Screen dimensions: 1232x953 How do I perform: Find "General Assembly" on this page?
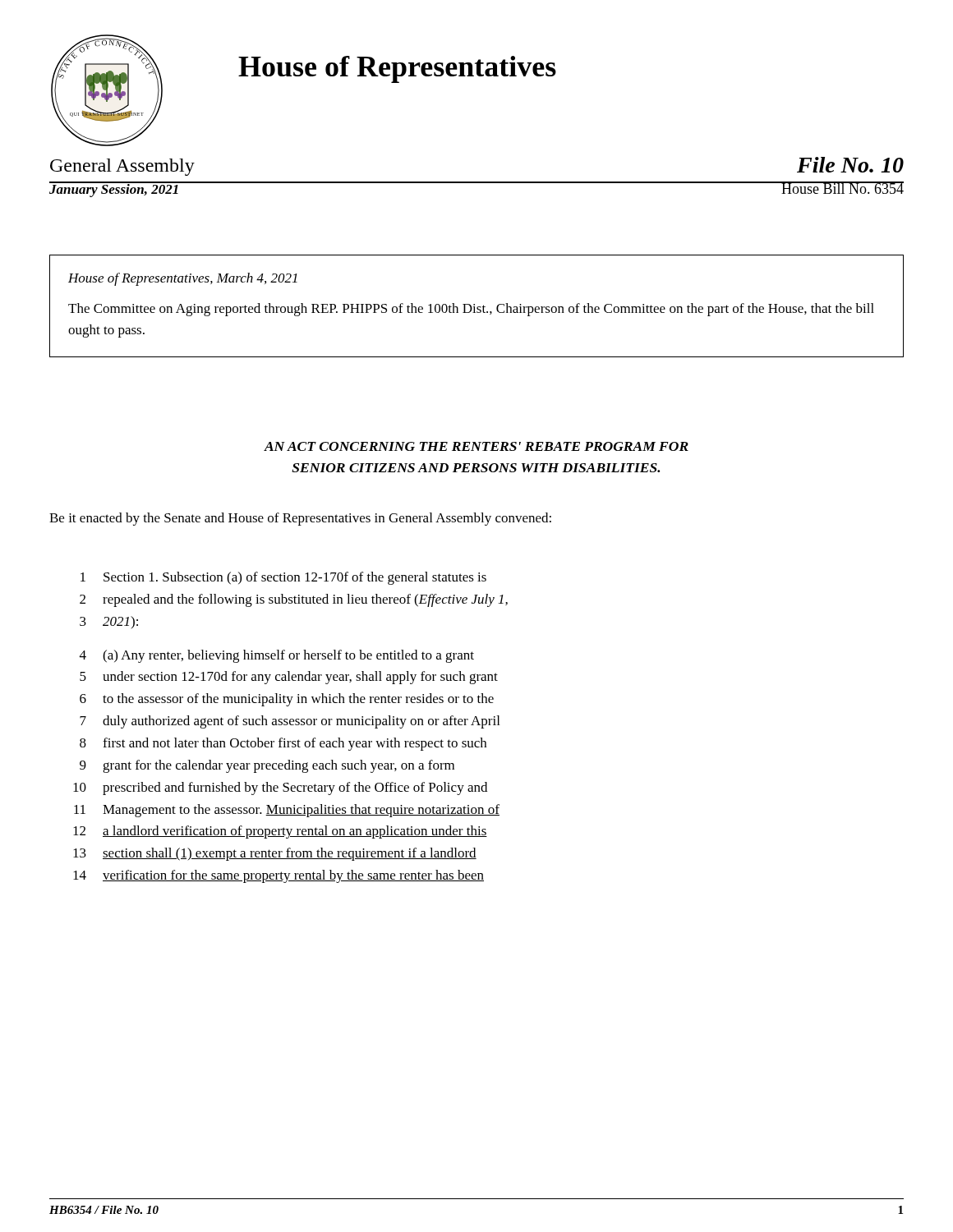pos(122,165)
